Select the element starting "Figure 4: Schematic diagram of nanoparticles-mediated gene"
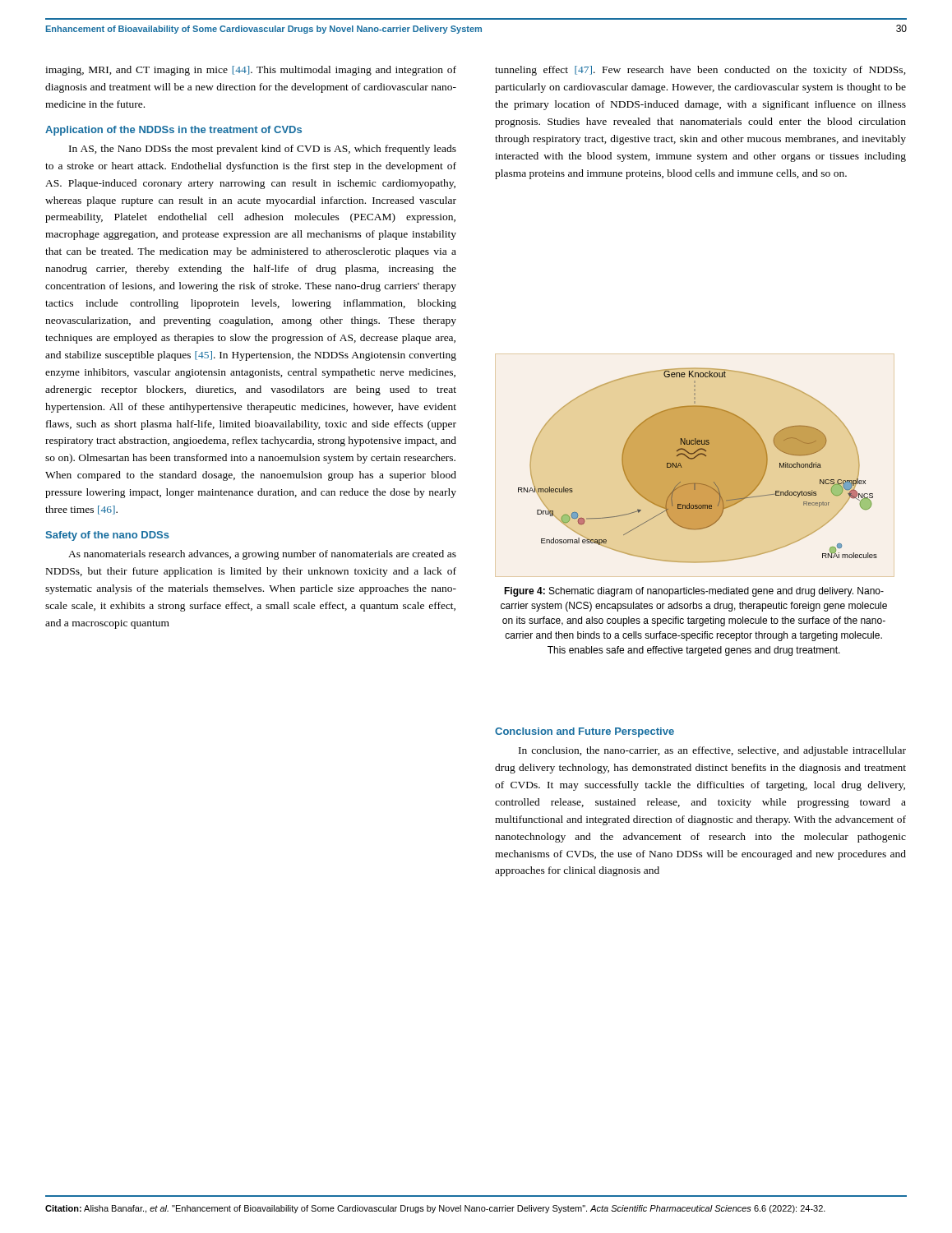The width and height of the screenshot is (952, 1233). point(694,621)
